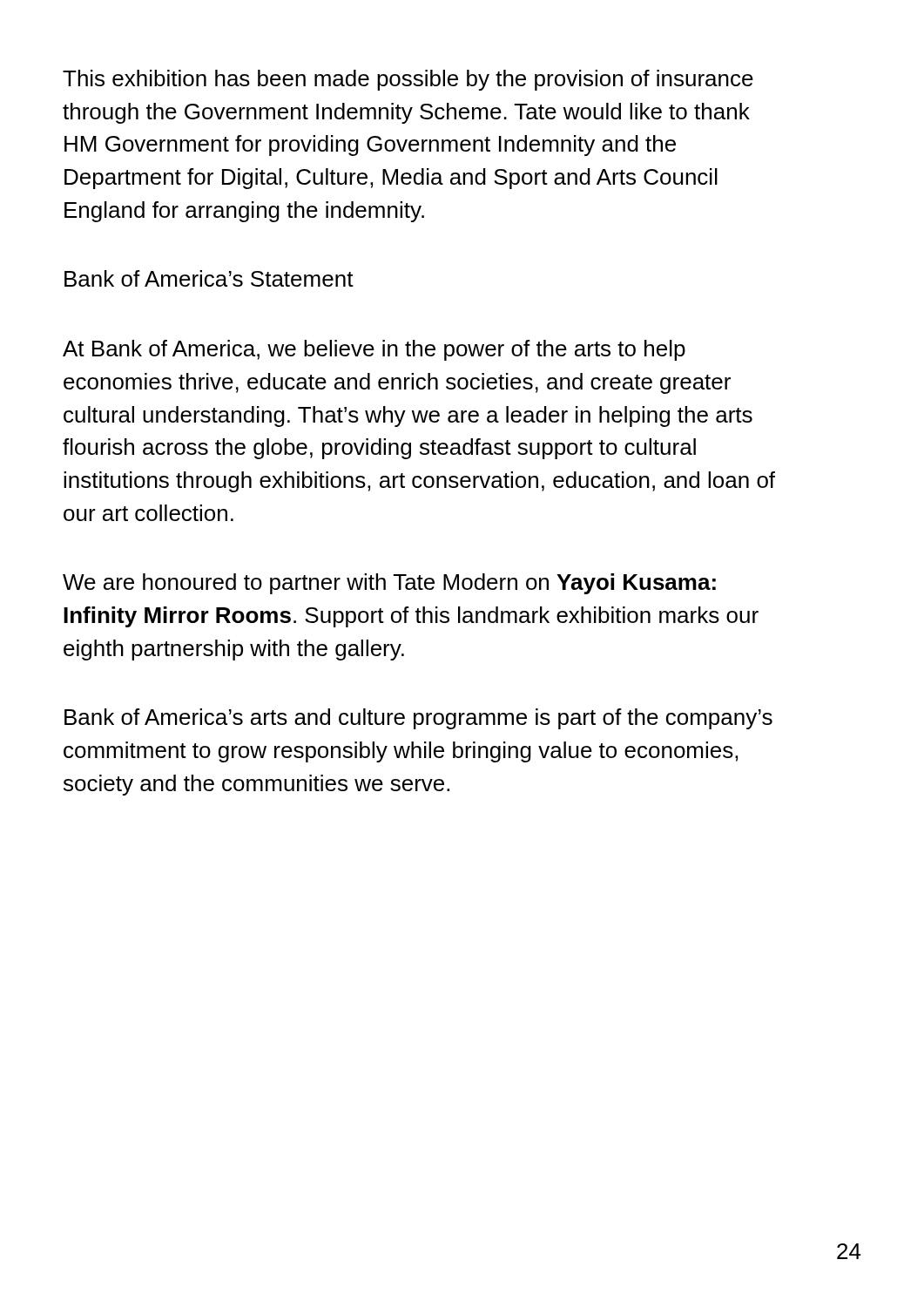
Task: Locate the block of text that opens with "This exhibition has been made possible by the"
Action: 408,144
